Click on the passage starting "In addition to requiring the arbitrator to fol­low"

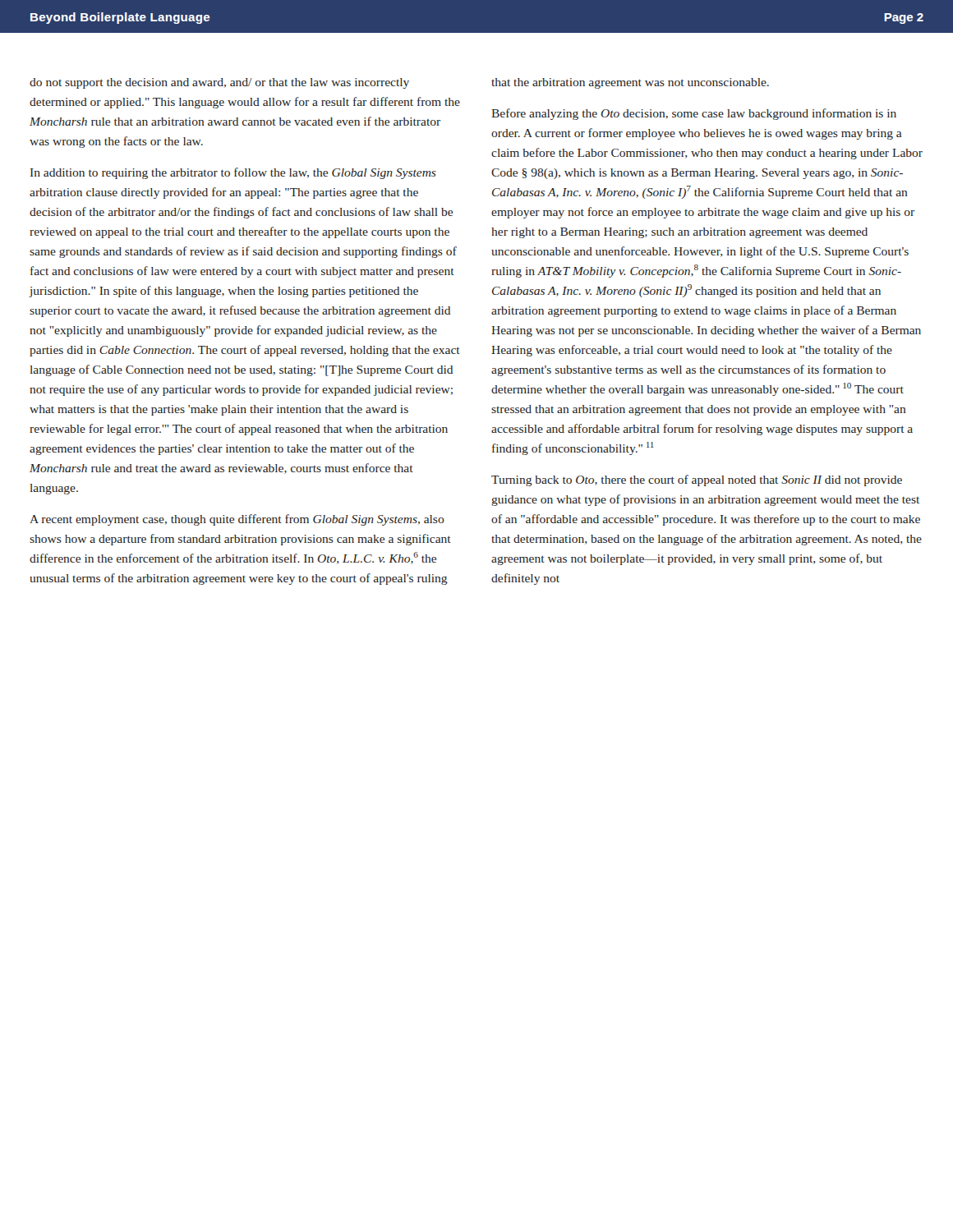(246, 330)
